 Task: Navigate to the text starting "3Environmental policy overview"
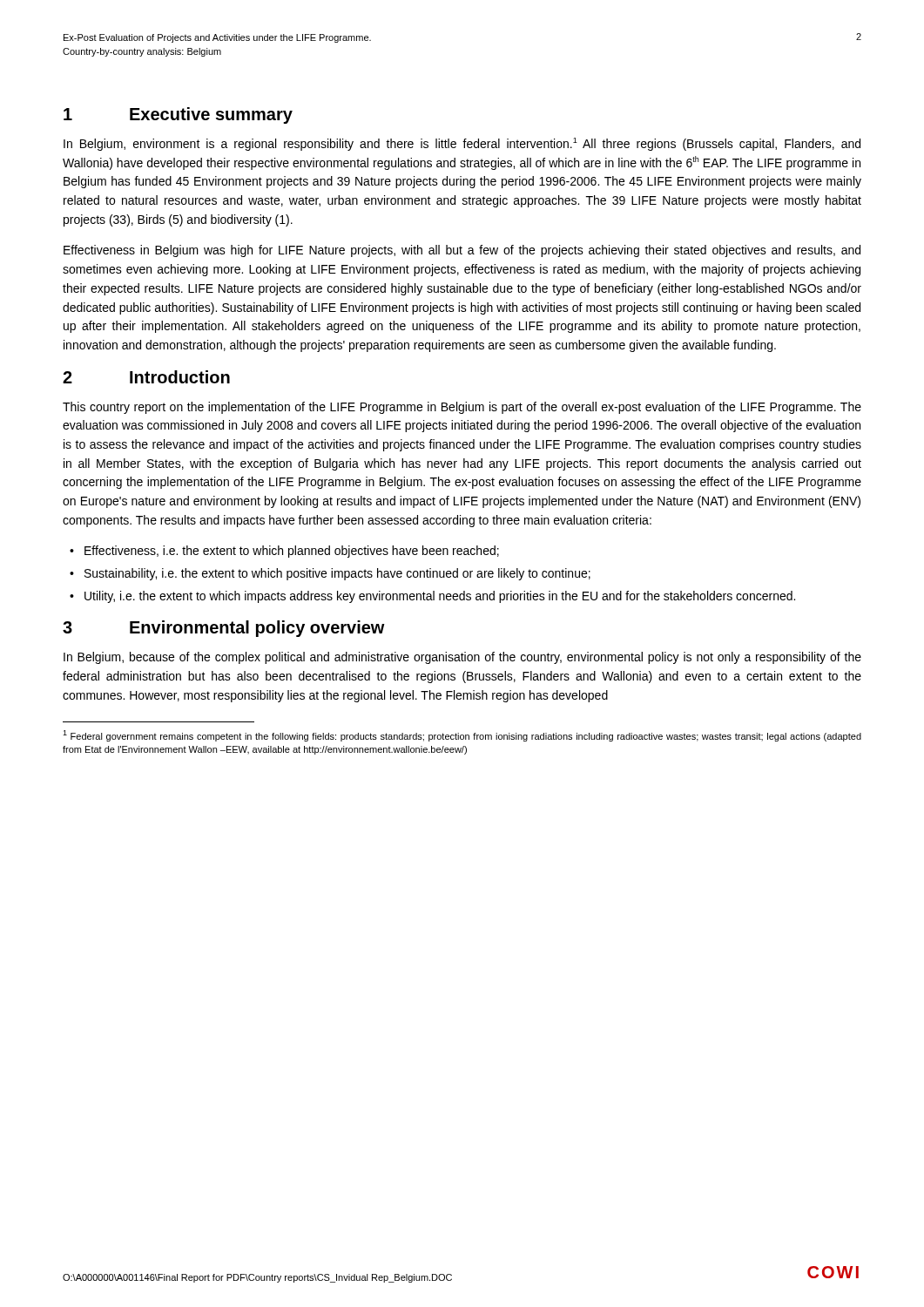[224, 629]
